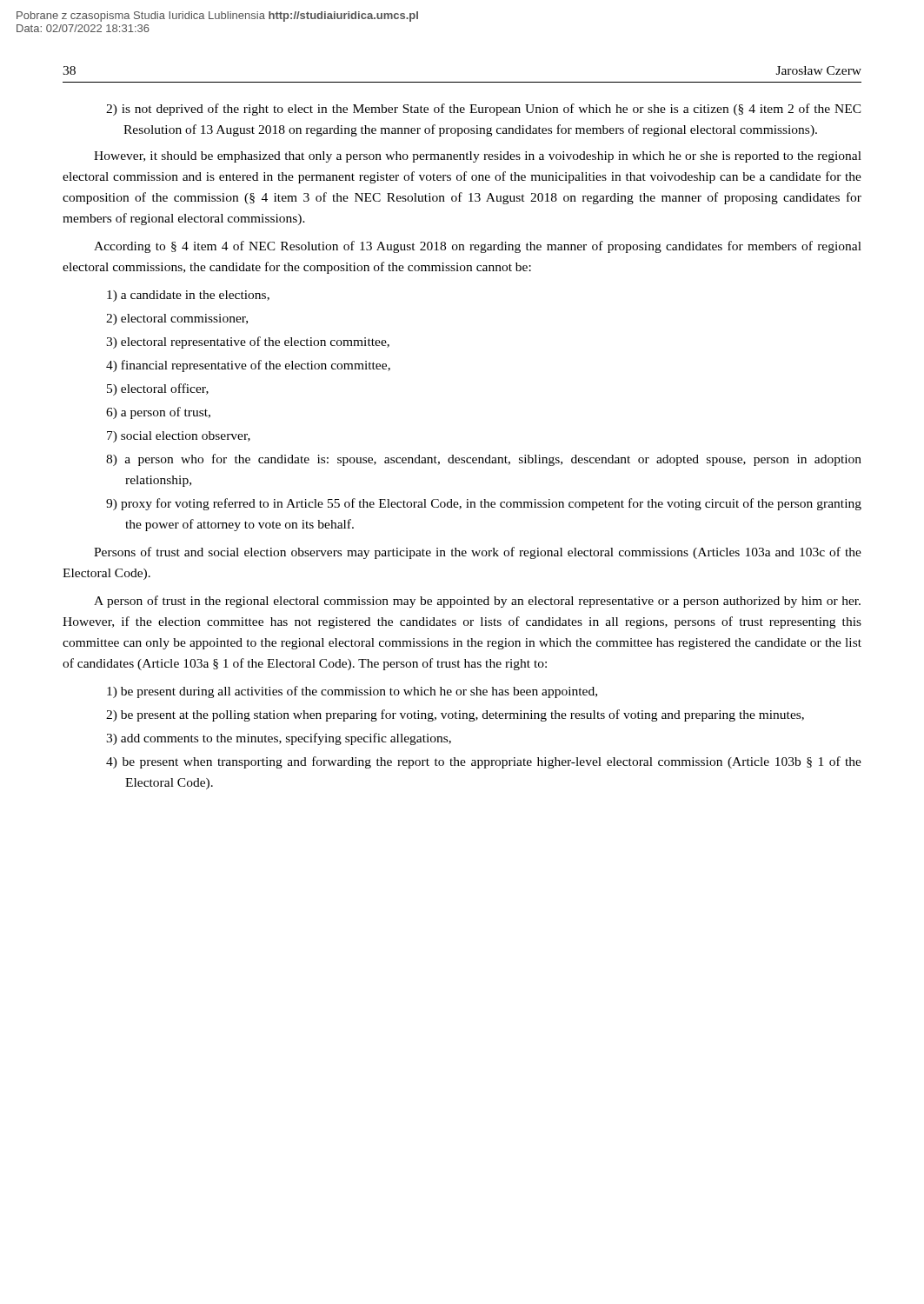Point to the block beginning "8) a person who for the candidate is:"
The width and height of the screenshot is (924, 1304).
tap(484, 469)
